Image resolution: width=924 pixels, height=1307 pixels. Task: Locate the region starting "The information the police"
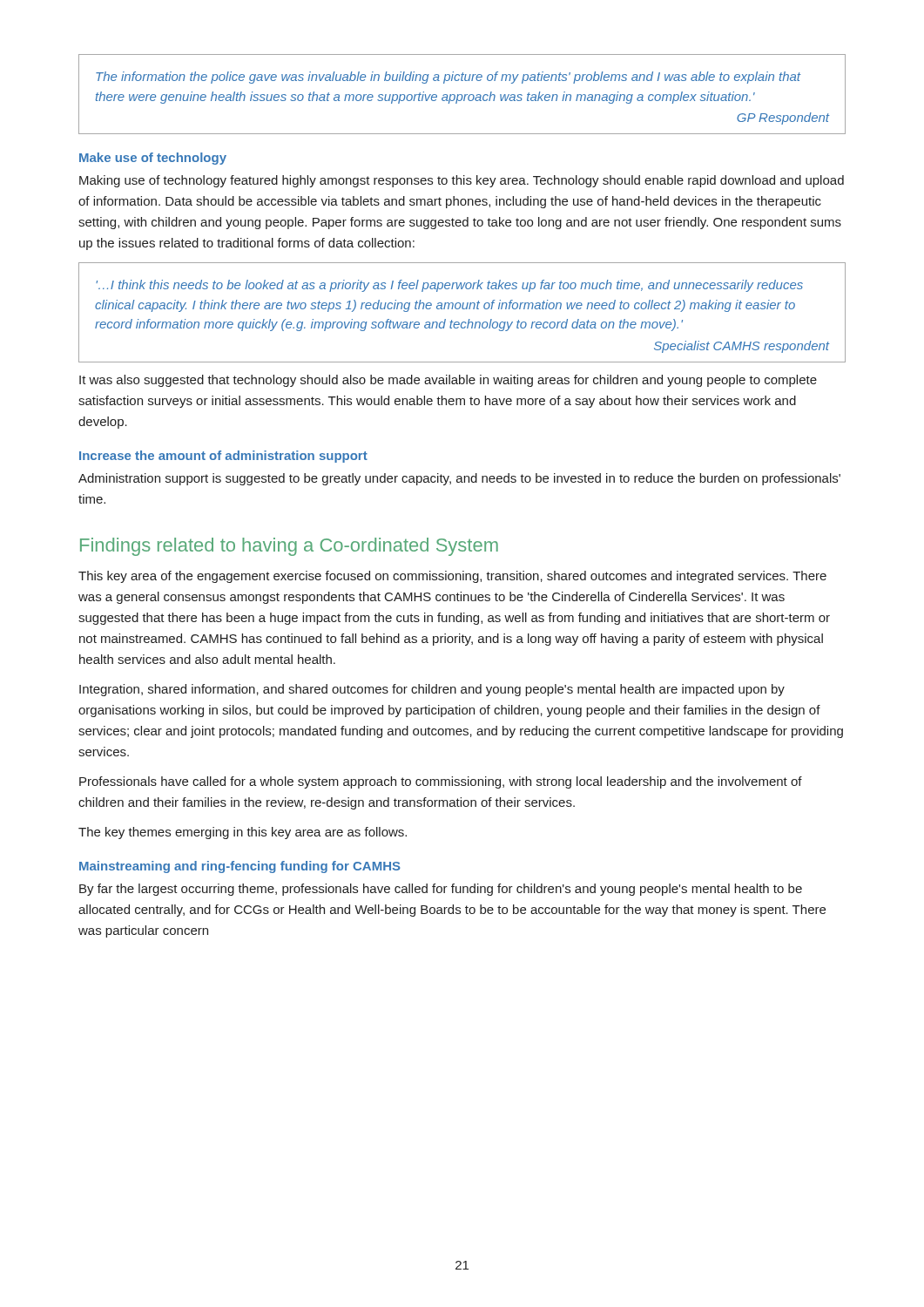[462, 97]
